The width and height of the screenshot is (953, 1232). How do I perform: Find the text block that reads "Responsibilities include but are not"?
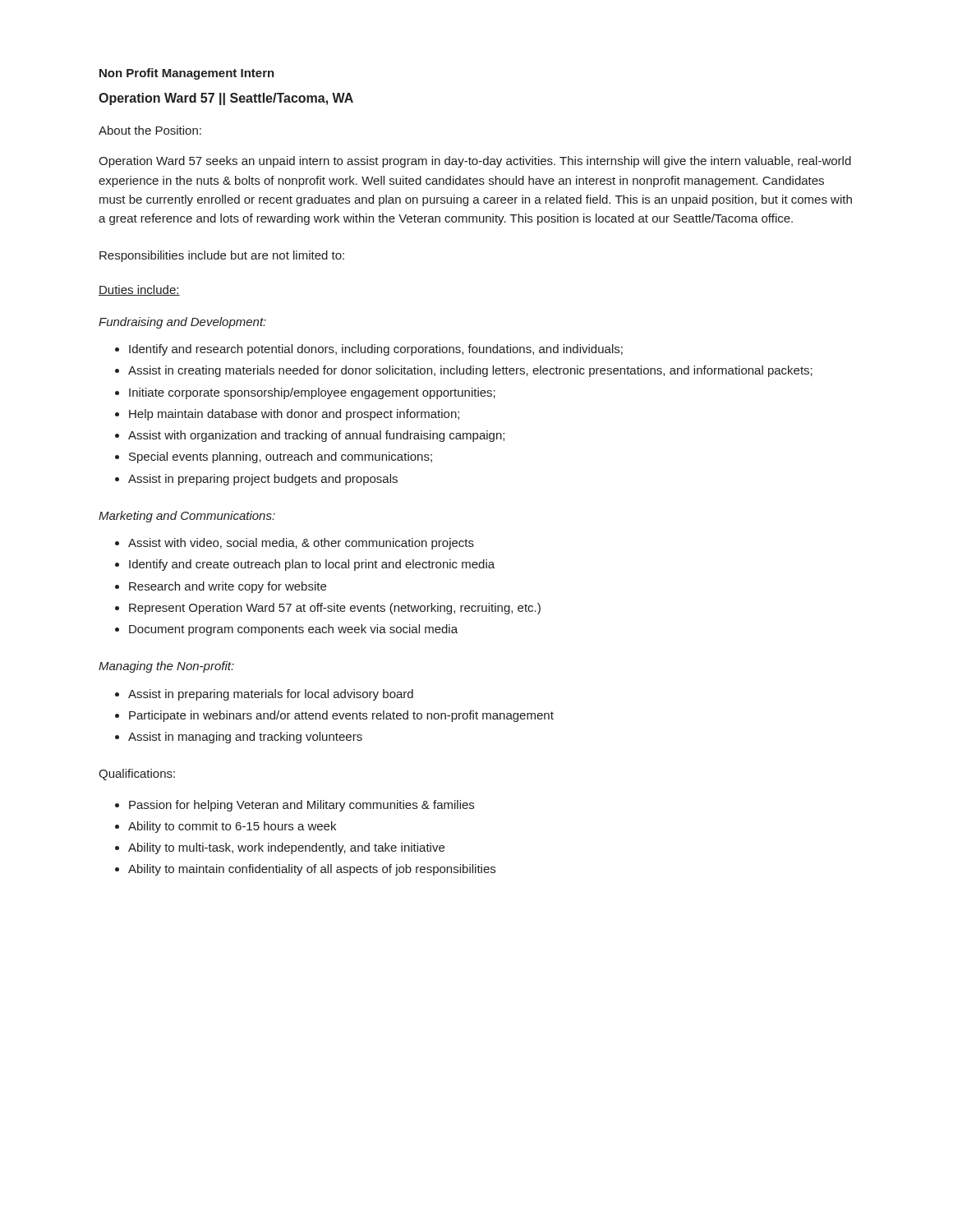coord(222,255)
